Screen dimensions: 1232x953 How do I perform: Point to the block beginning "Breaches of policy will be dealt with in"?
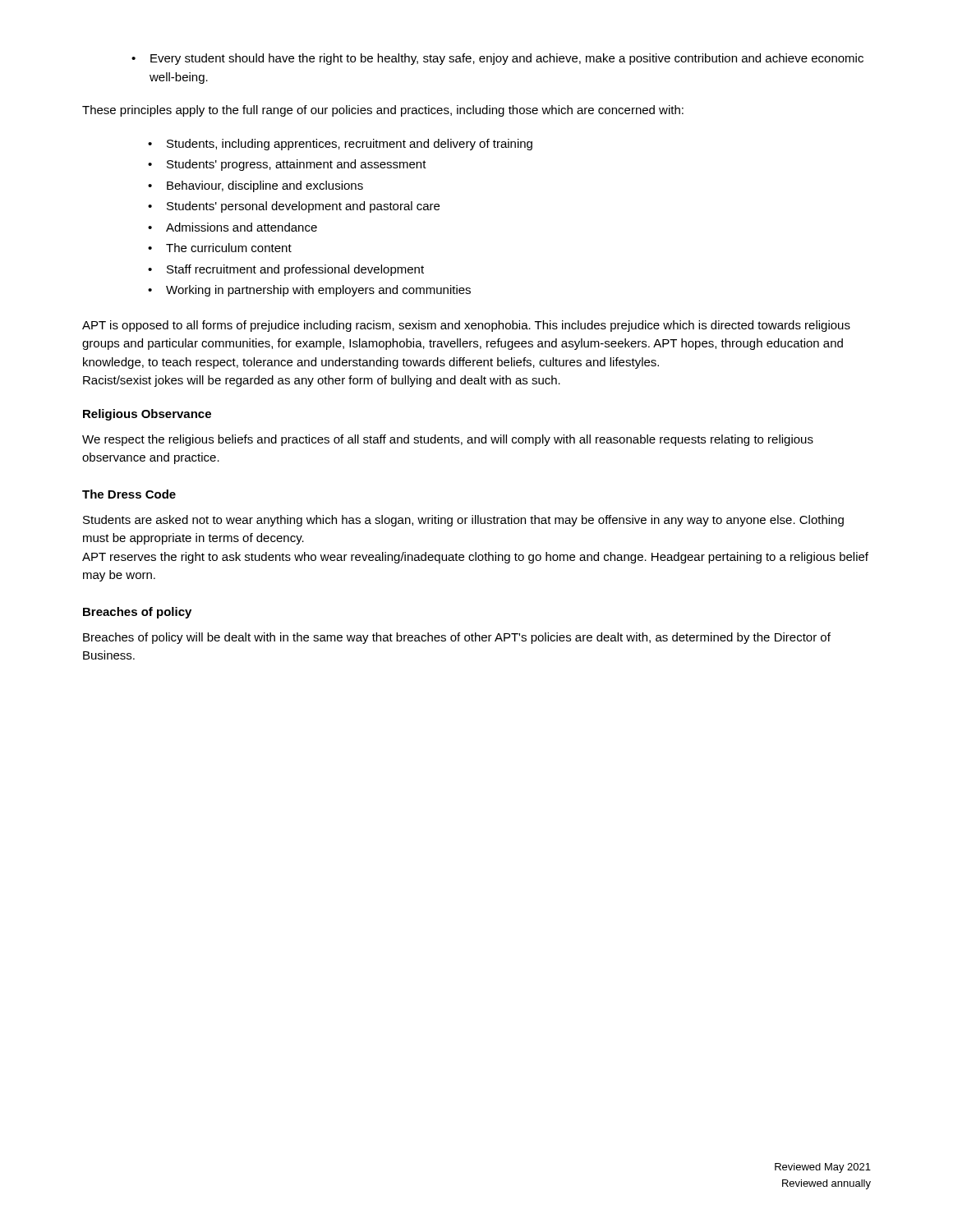(456, 646)
